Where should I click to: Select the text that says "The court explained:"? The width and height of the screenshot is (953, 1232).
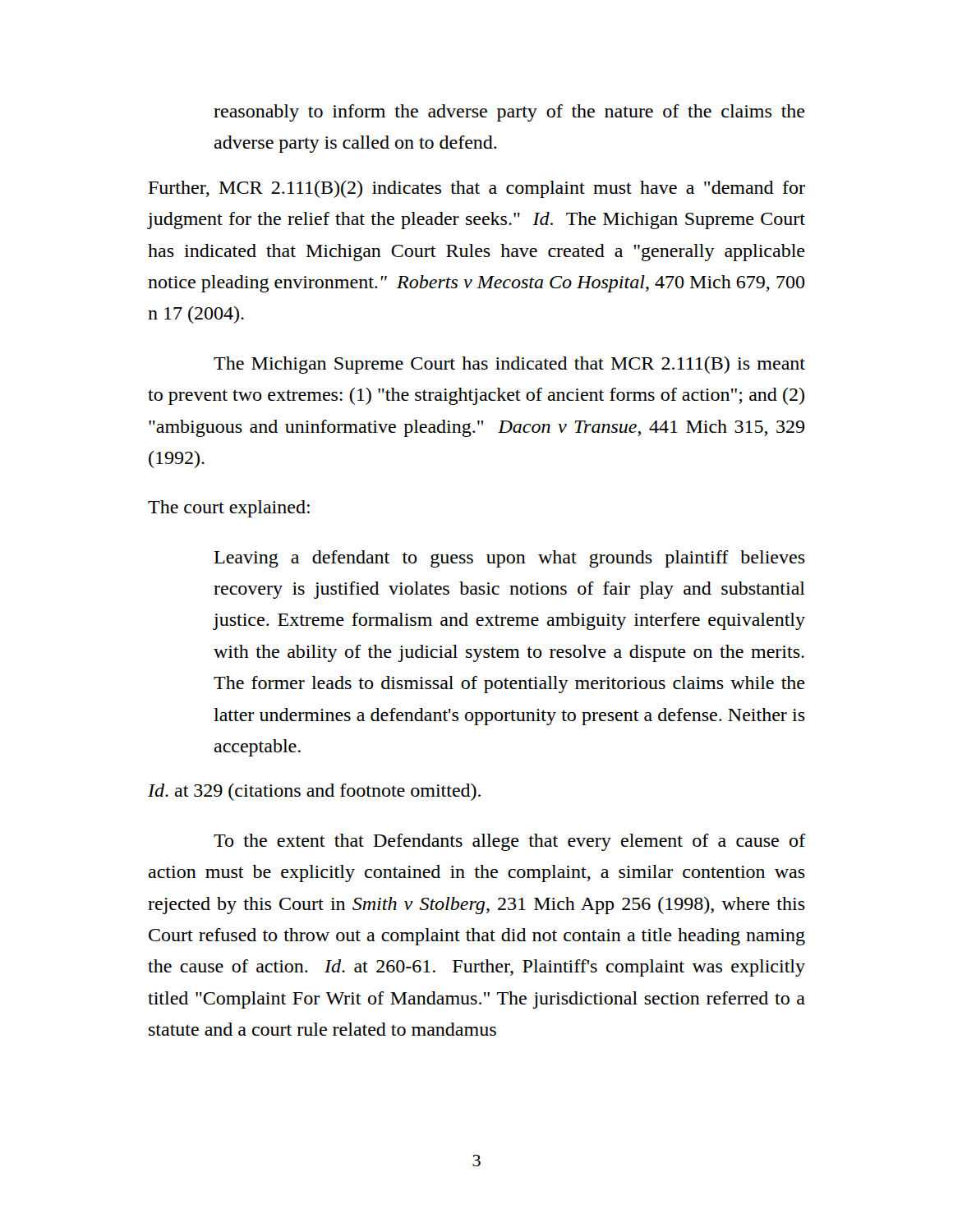coord(229,507)
